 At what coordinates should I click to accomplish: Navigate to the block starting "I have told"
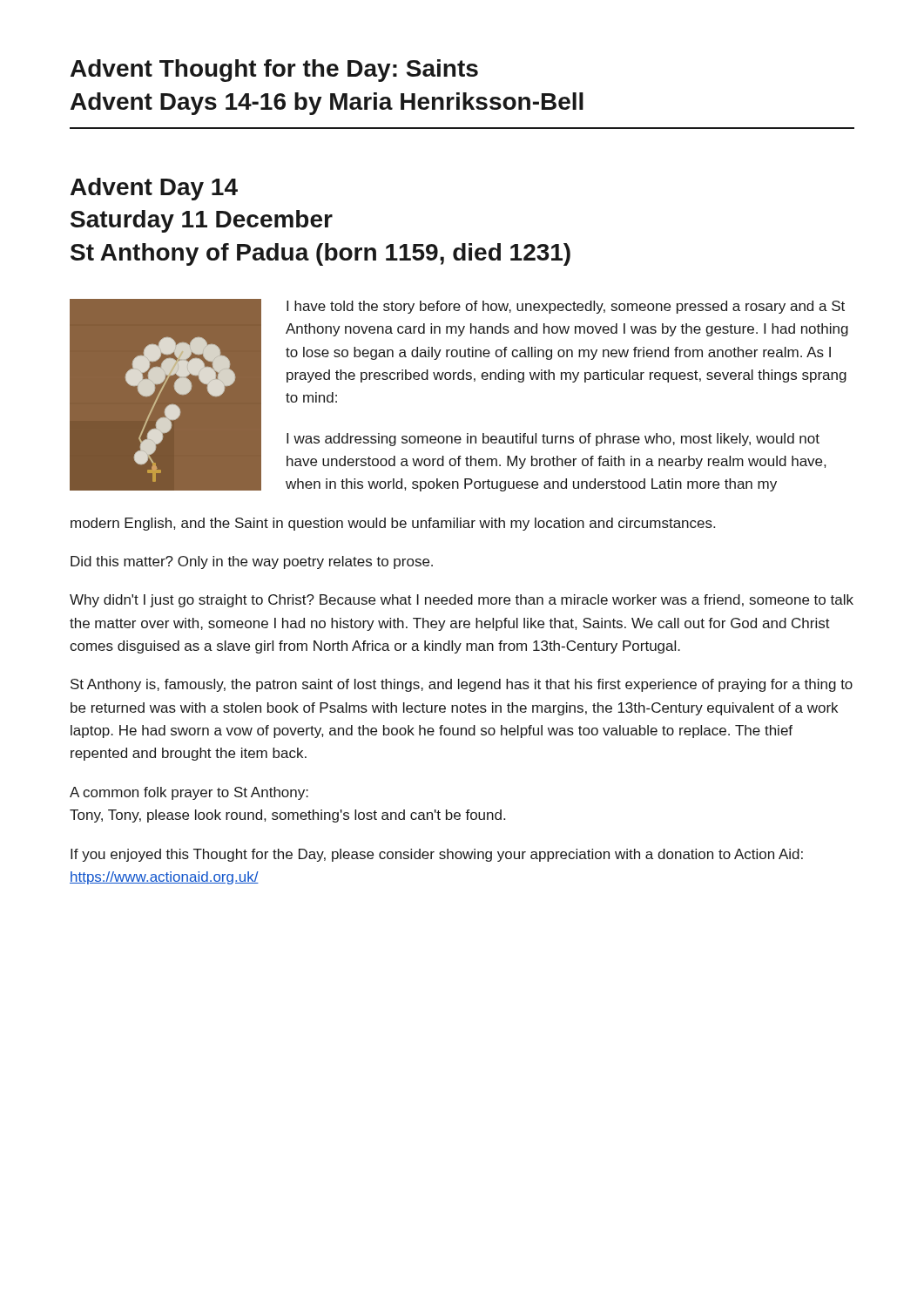tap(567, 352)
